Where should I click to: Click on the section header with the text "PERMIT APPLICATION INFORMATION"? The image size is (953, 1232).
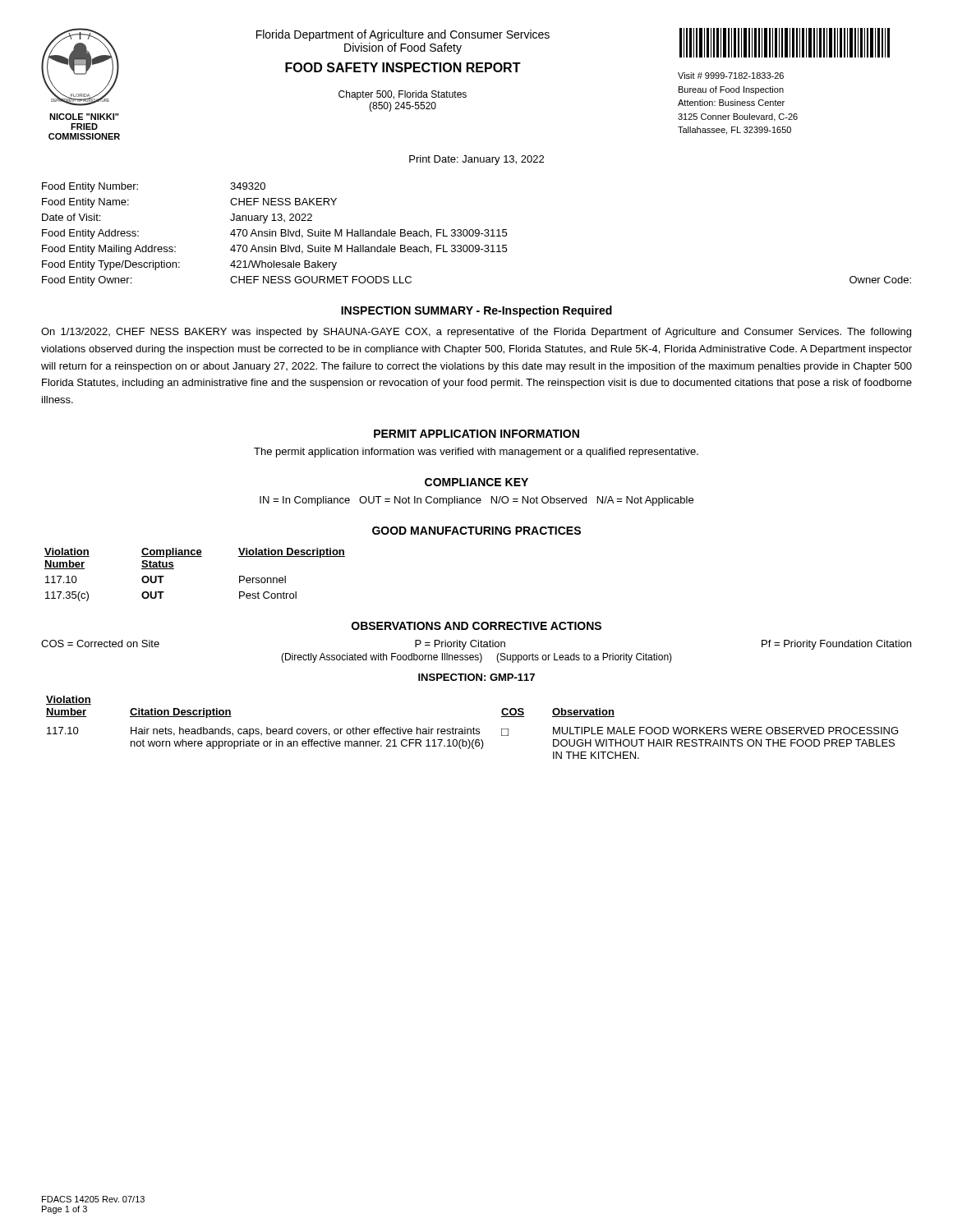tap(476, 434)
